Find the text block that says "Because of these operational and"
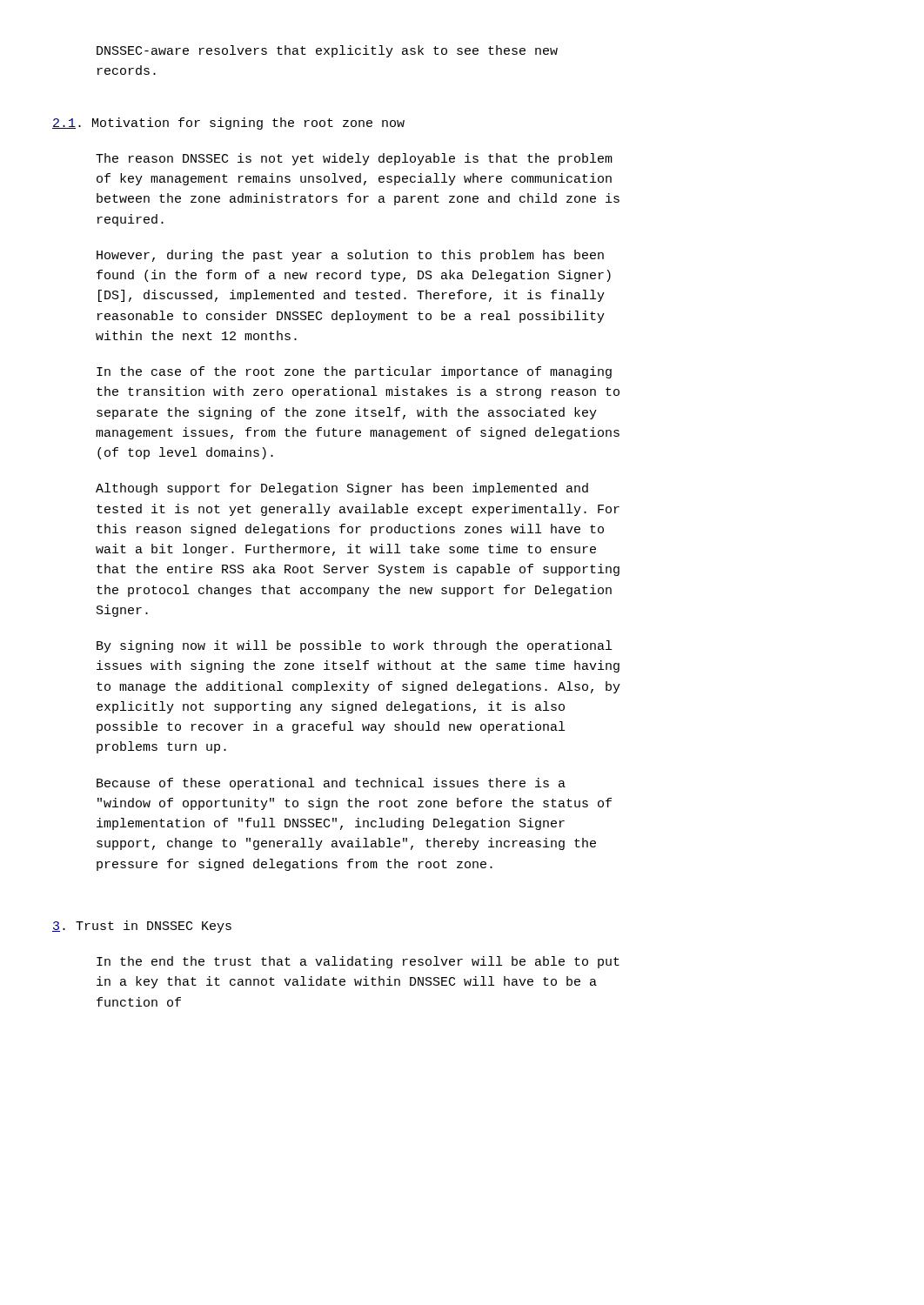The width and height of the screenshot is (924, 1305). (354, 824)
